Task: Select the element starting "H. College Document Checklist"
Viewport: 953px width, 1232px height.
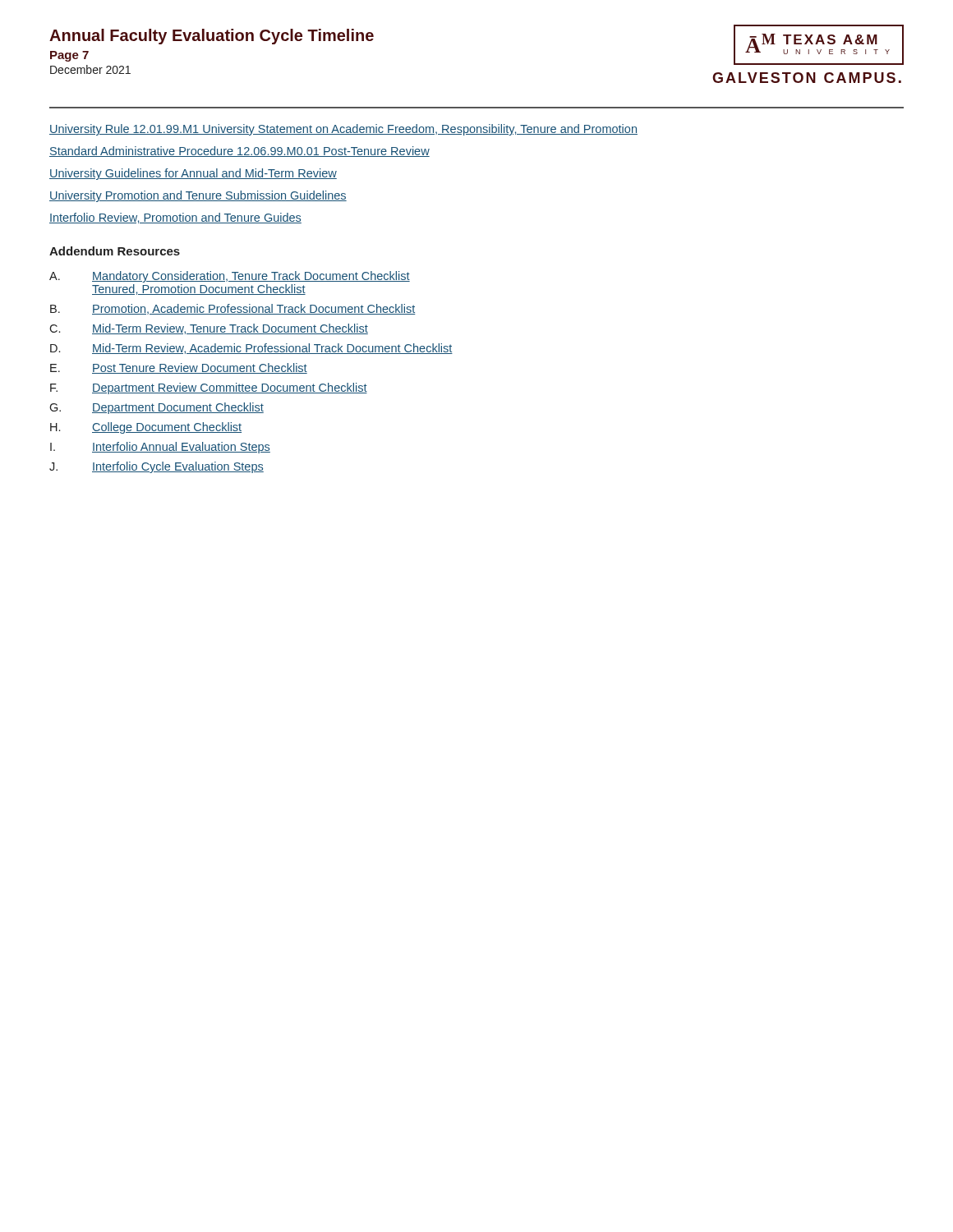Action: click(x=145, y=427)
